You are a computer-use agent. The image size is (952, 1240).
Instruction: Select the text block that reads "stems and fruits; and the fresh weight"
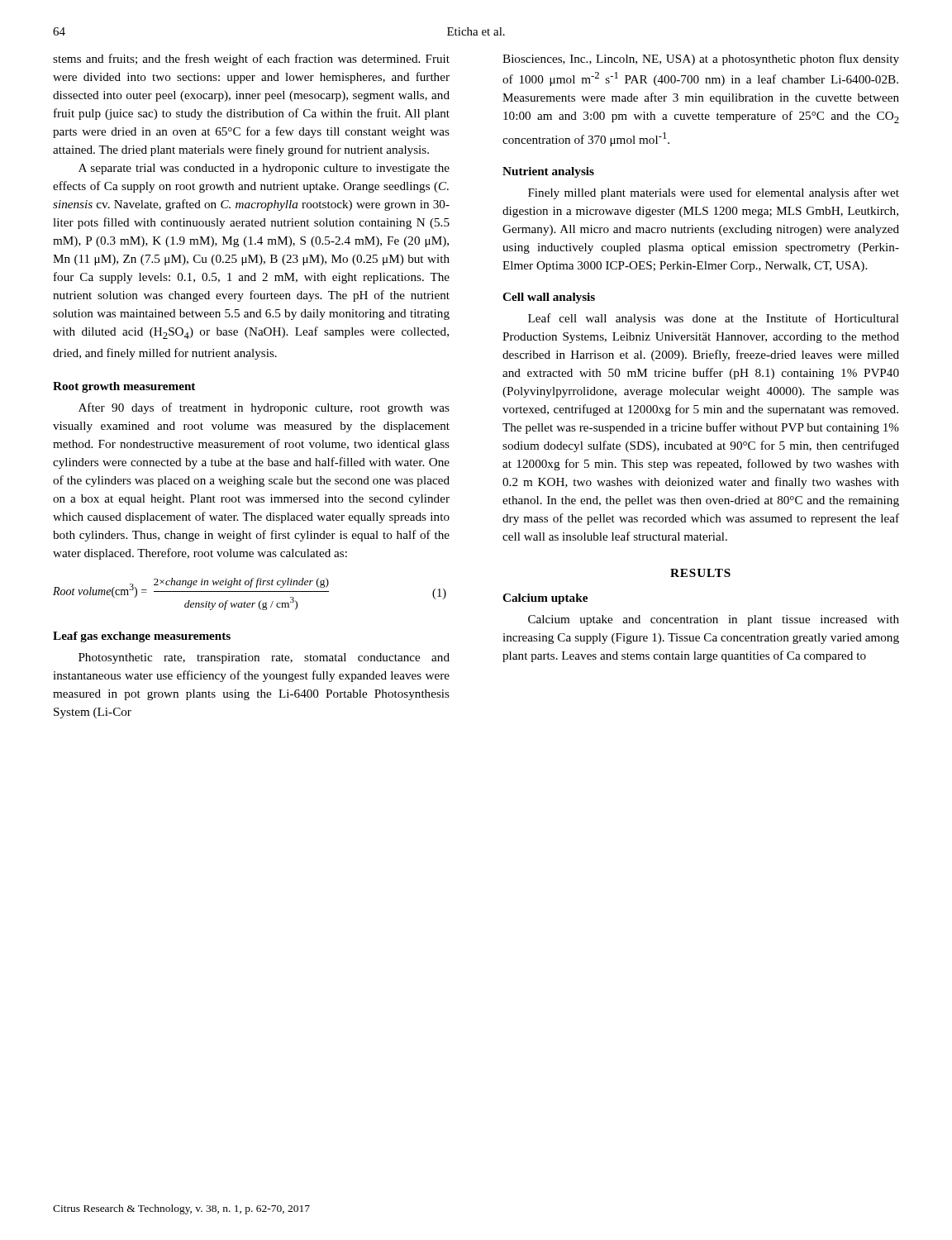click(251, 104)
